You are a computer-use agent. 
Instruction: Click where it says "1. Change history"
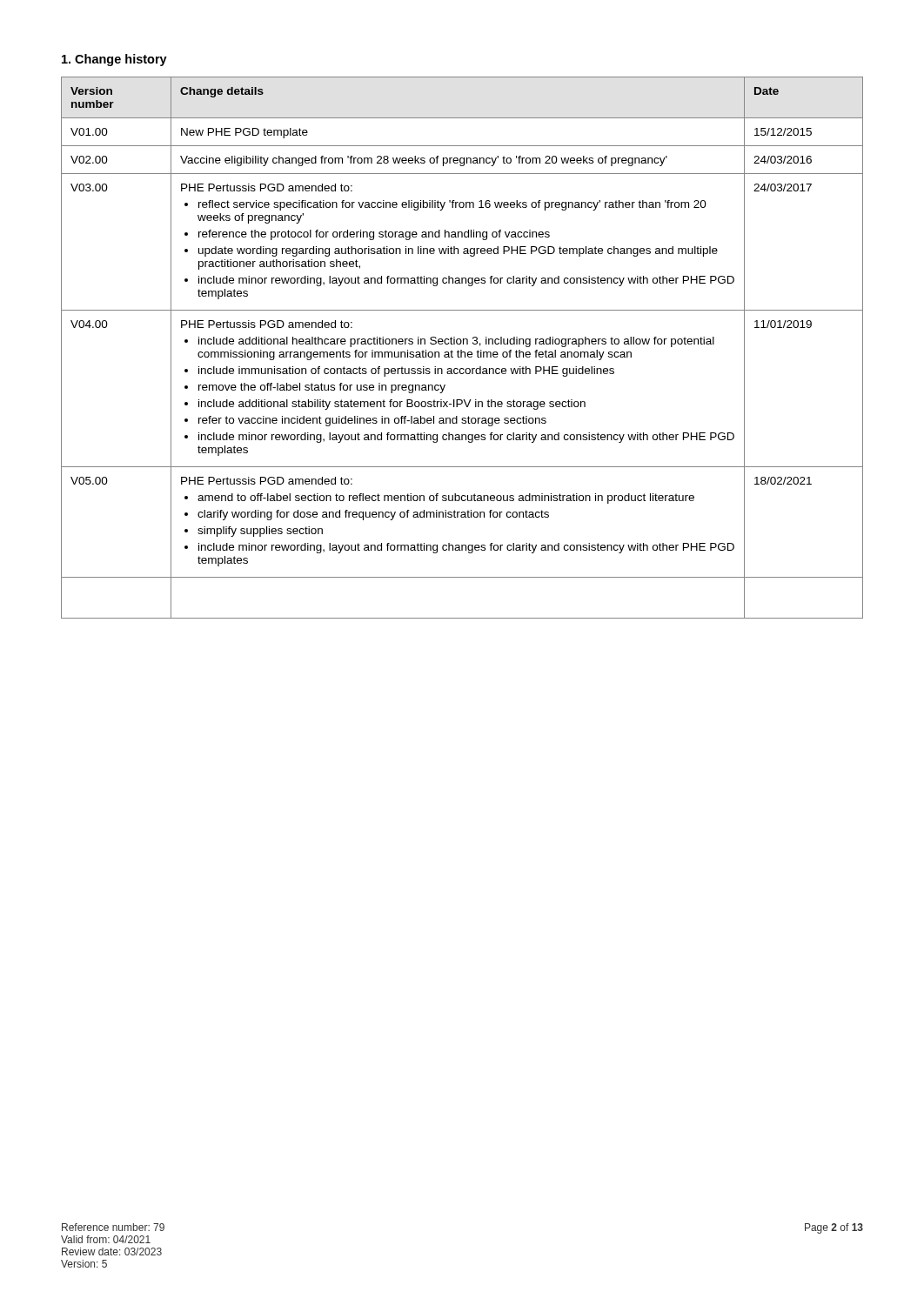click(114, 59)
